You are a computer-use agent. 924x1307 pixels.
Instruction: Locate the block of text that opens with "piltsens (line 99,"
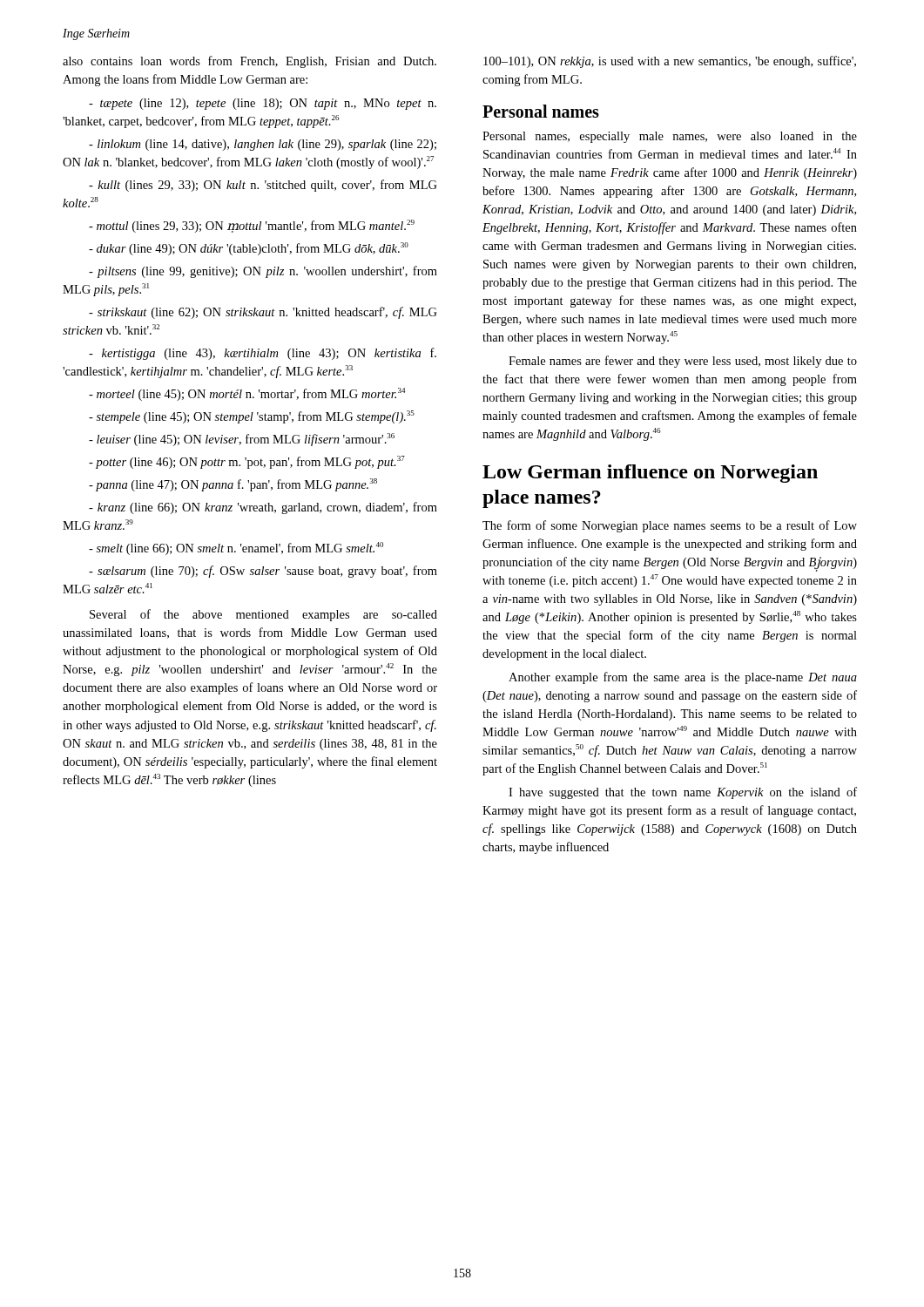[x=250, y=281]
